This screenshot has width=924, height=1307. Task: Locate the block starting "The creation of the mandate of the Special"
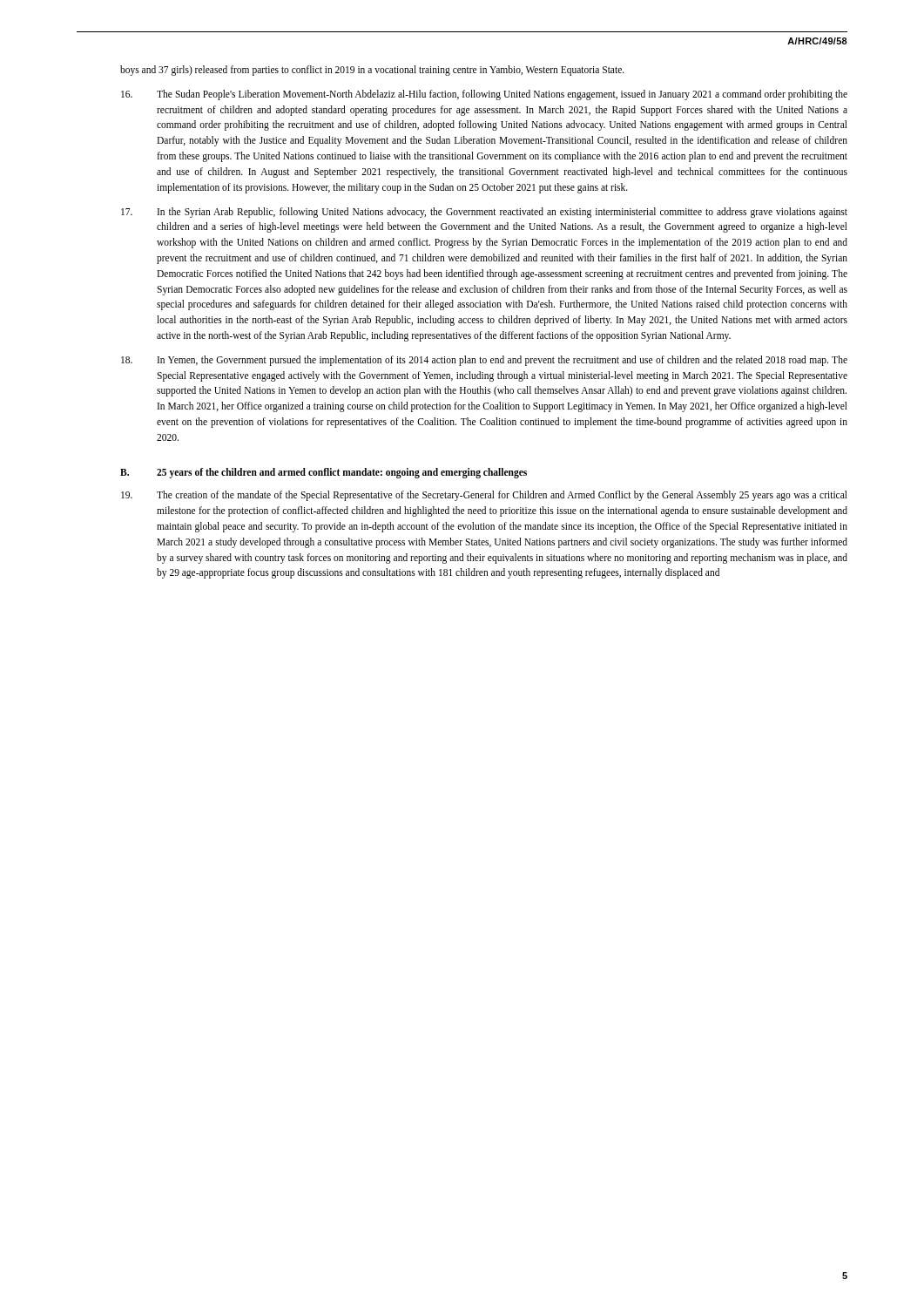tap(484, 535)
